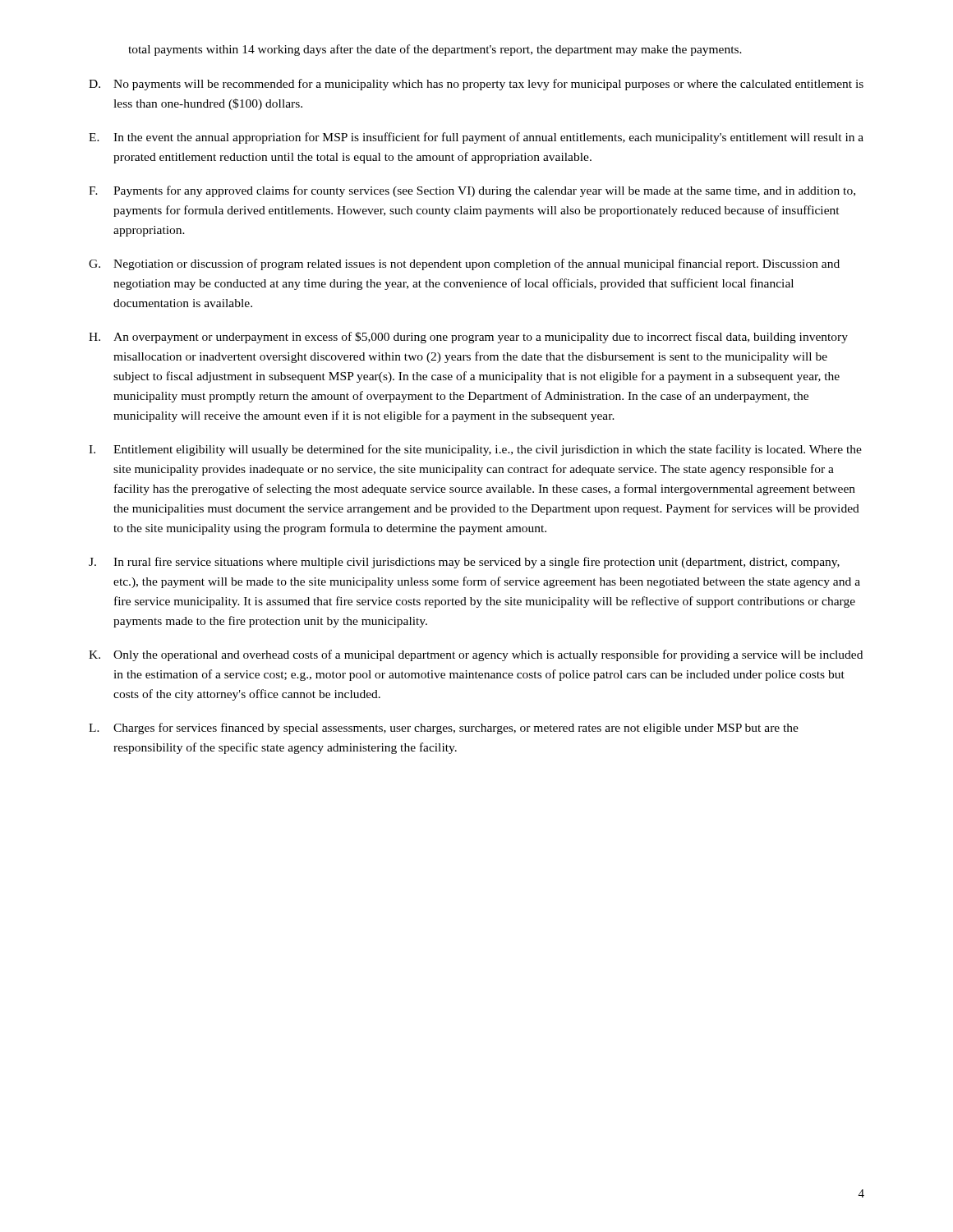This screenshot has height=1232, width=953.
Task: Point to the text block starting "D. No payments will be recommended"
Action: 476,94
